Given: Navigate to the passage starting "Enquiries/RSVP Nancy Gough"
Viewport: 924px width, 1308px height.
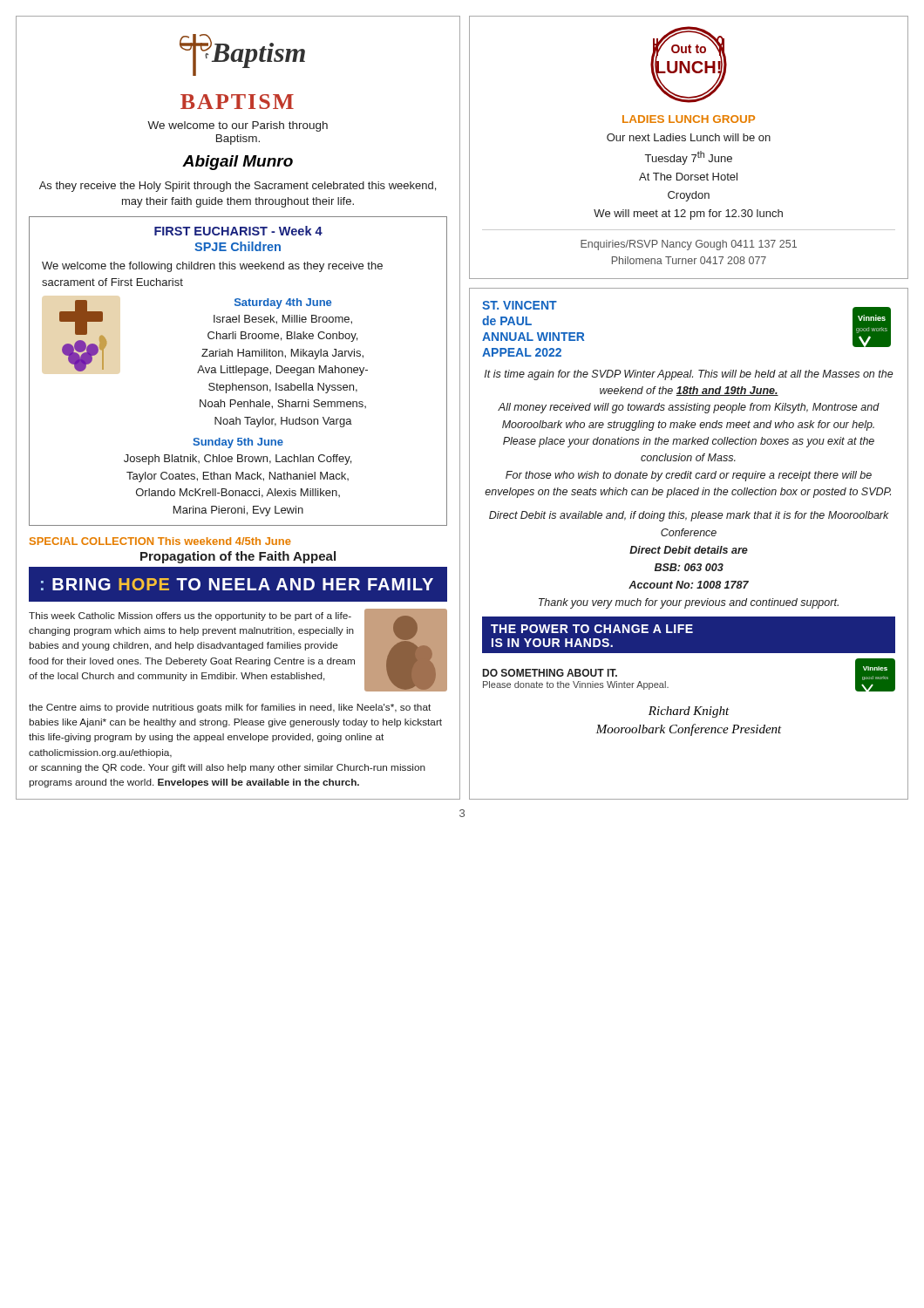Looking at the screenshot, I should click(689, 253).
